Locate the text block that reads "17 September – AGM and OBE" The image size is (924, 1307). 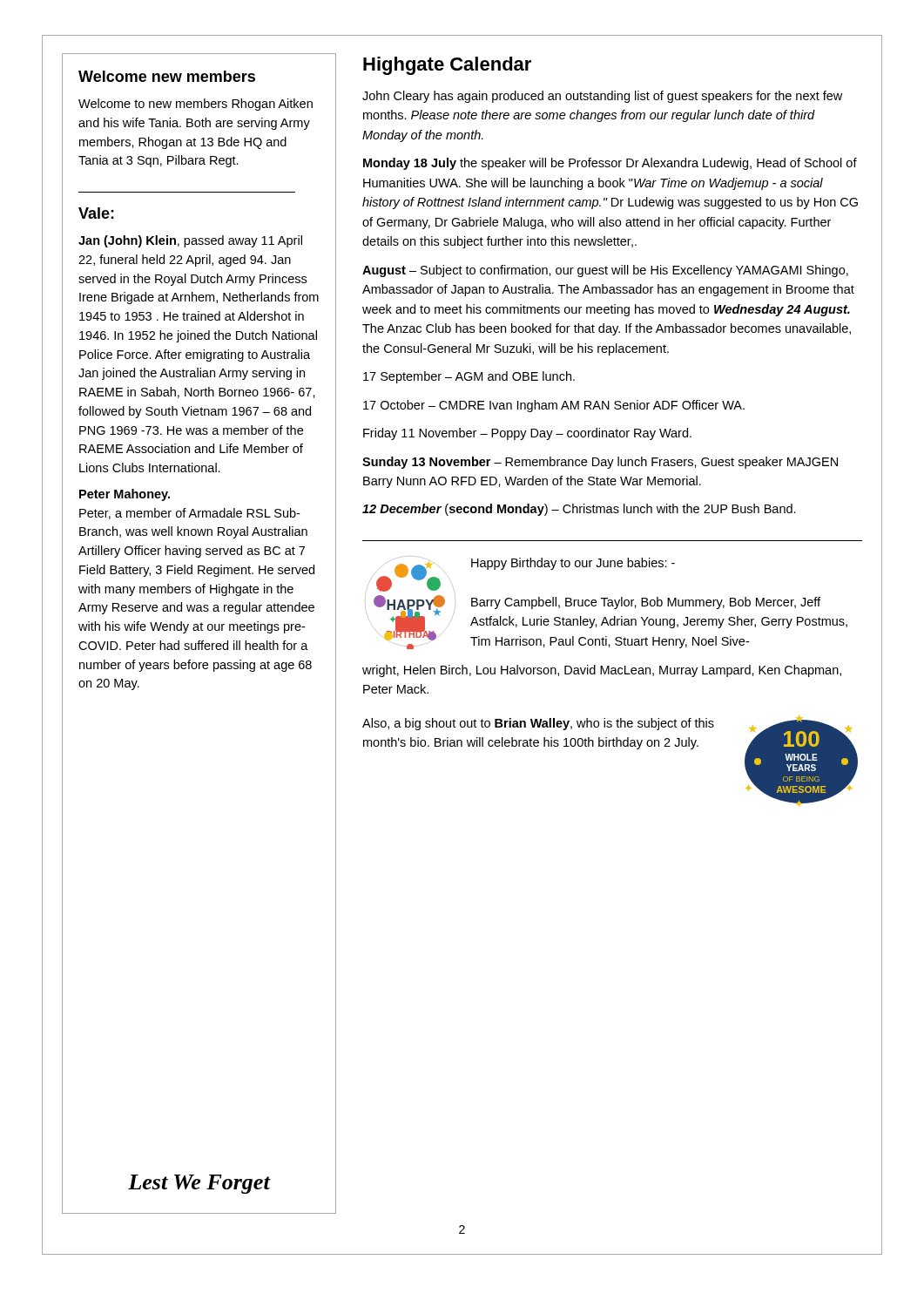point(469,376)
